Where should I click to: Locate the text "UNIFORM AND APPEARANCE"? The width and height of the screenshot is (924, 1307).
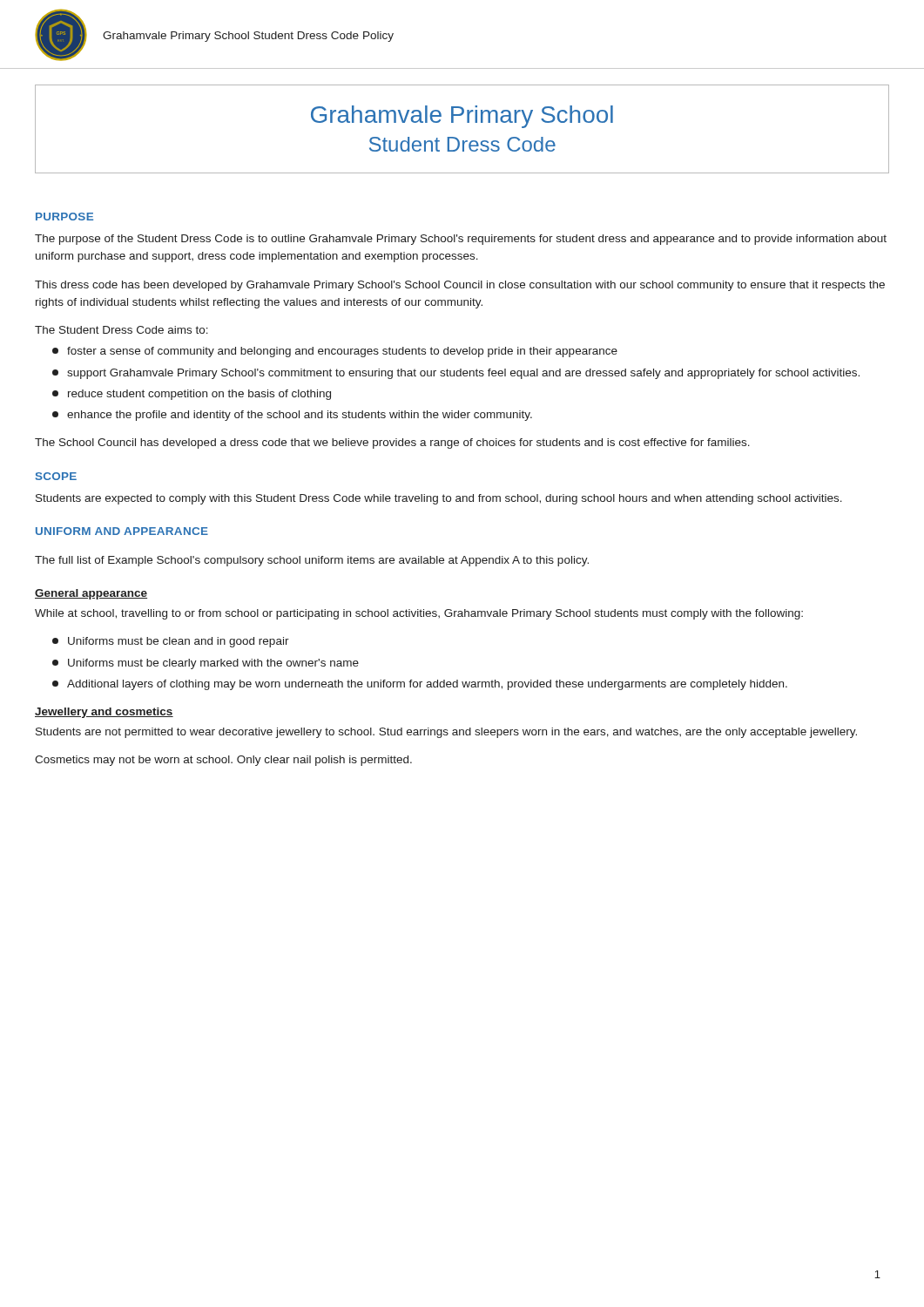tap(122, 531)
